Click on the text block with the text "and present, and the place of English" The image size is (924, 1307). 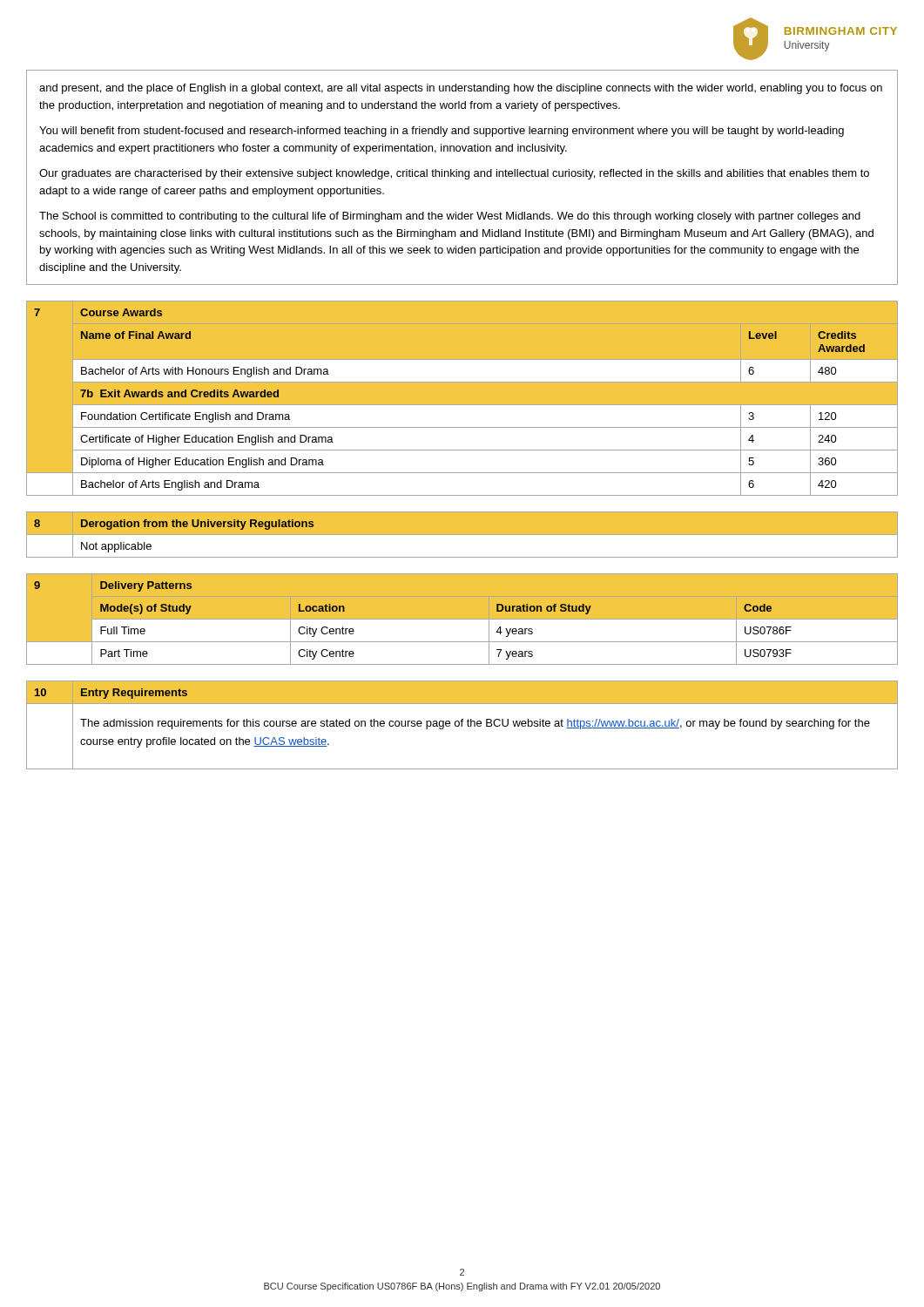pos(462,177)
